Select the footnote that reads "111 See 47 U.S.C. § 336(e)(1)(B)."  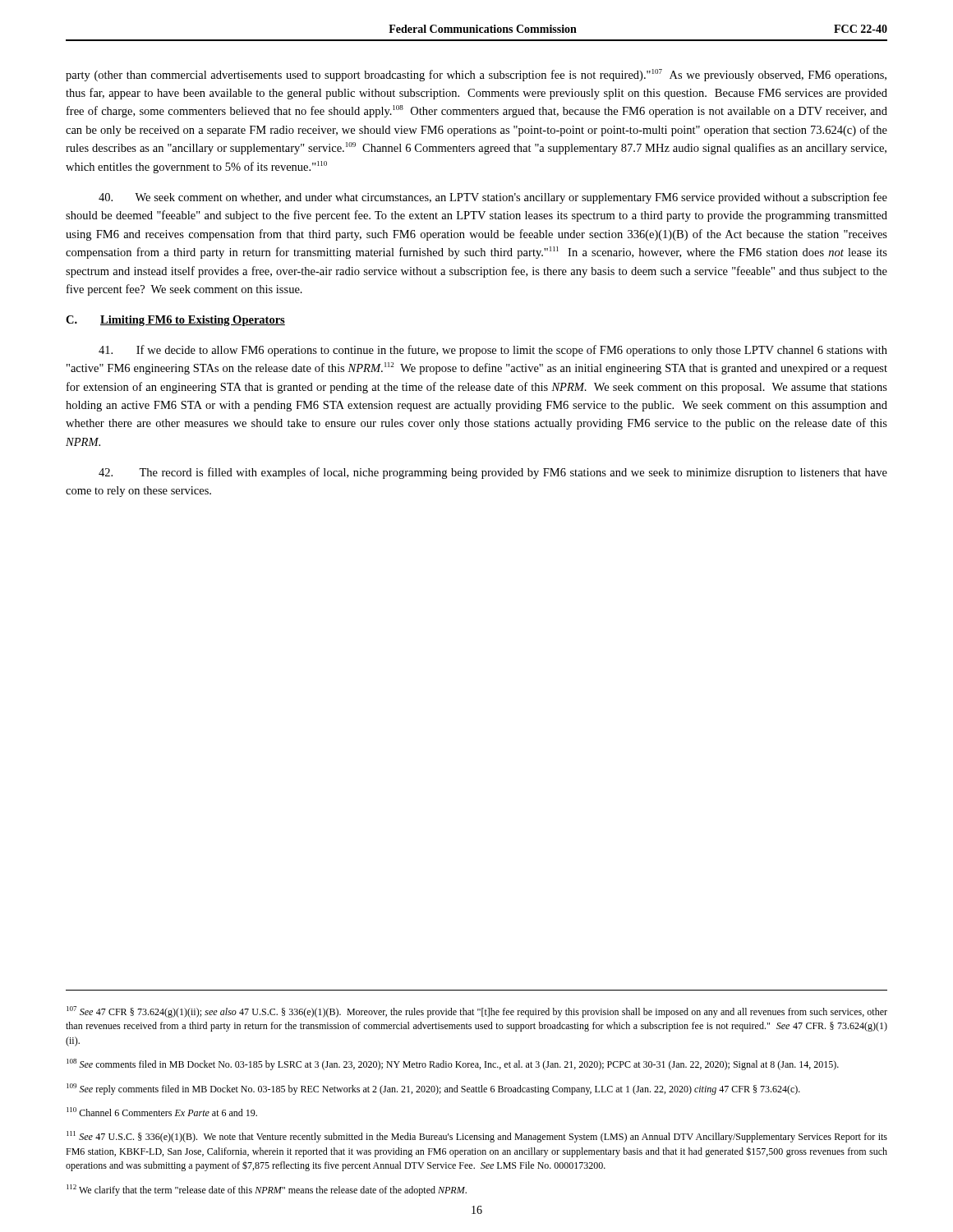coord(476,1152)
